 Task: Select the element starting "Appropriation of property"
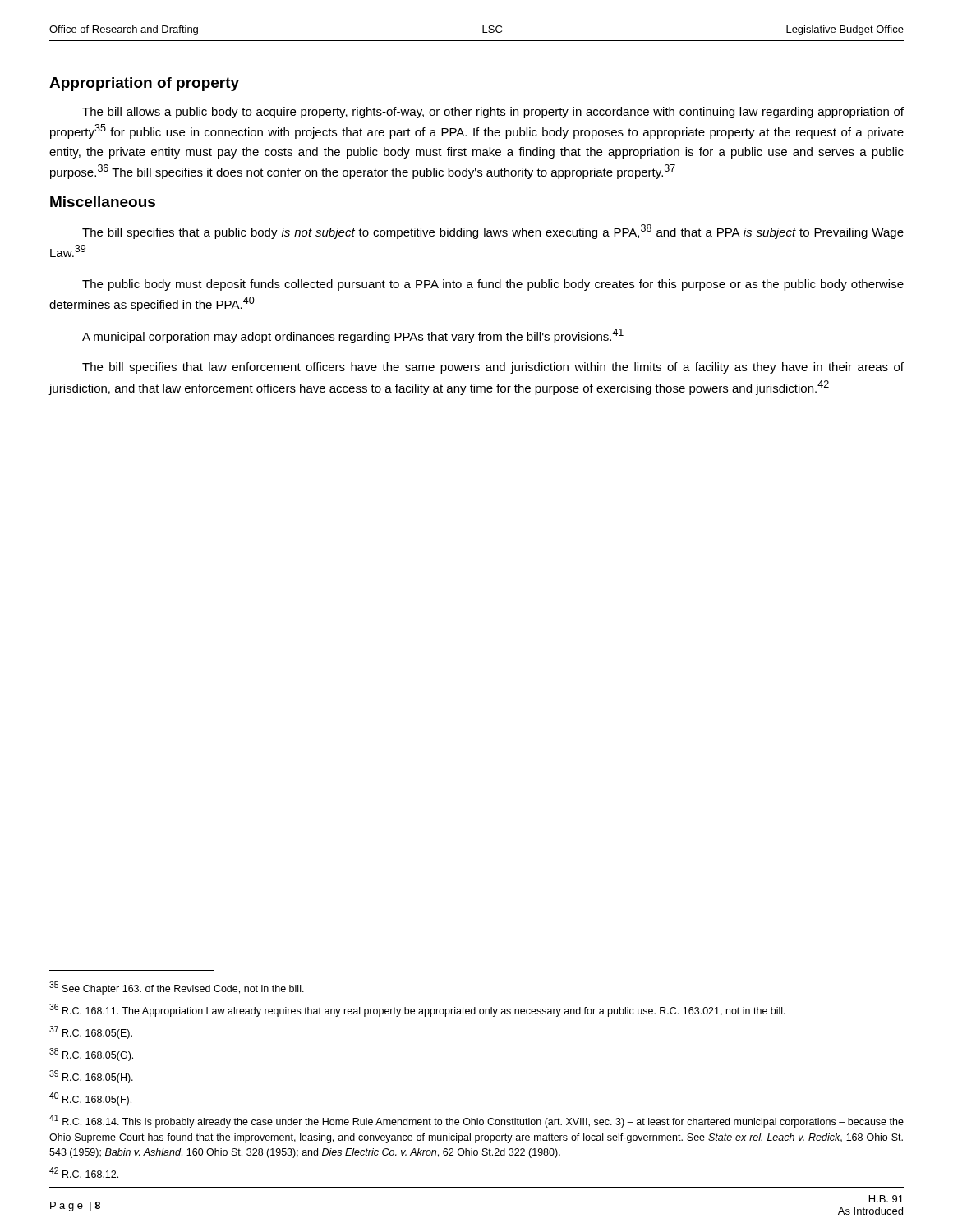(x=144, y=83)
